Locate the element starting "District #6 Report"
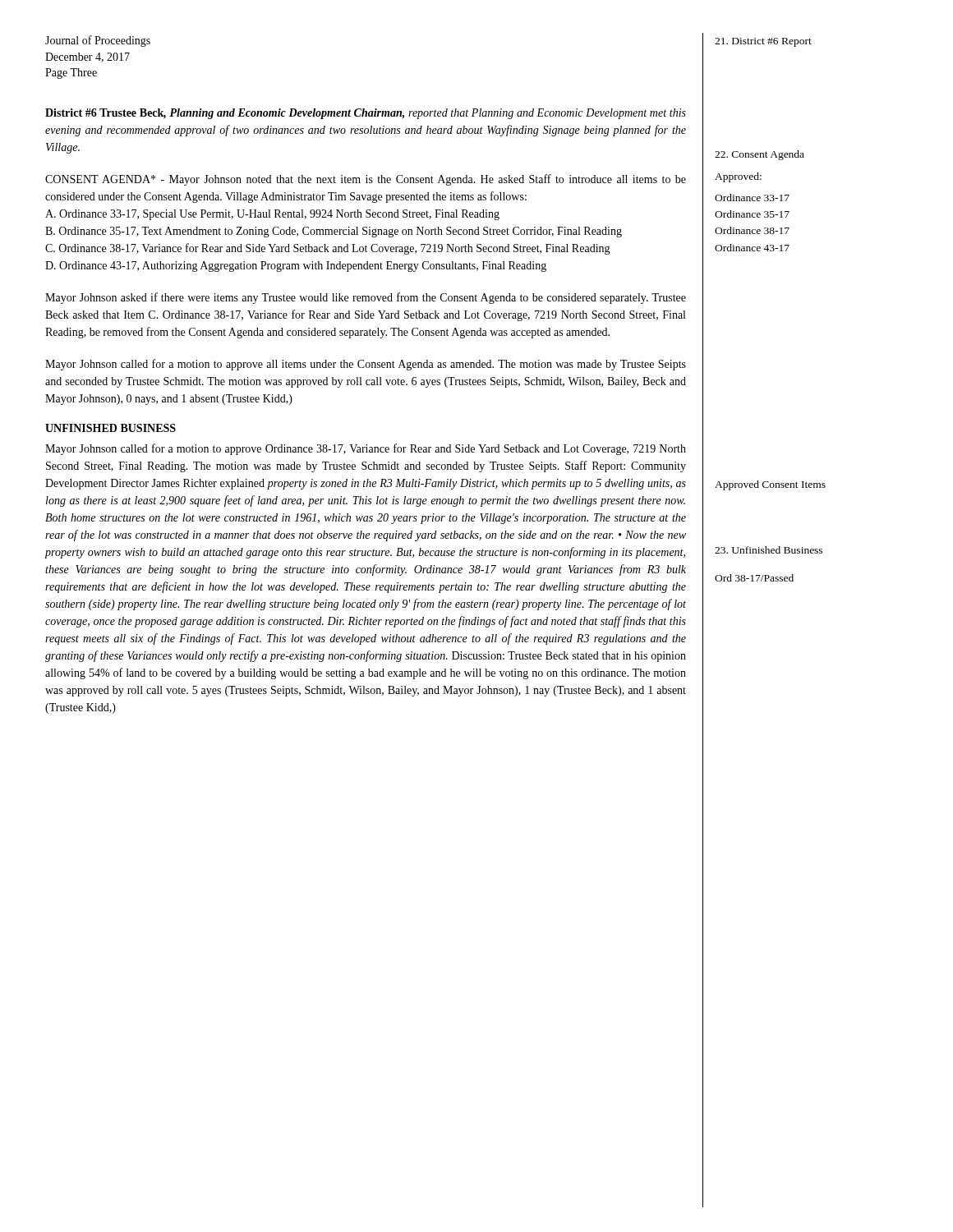The image size is (953, 1232). tap(763, 41)
